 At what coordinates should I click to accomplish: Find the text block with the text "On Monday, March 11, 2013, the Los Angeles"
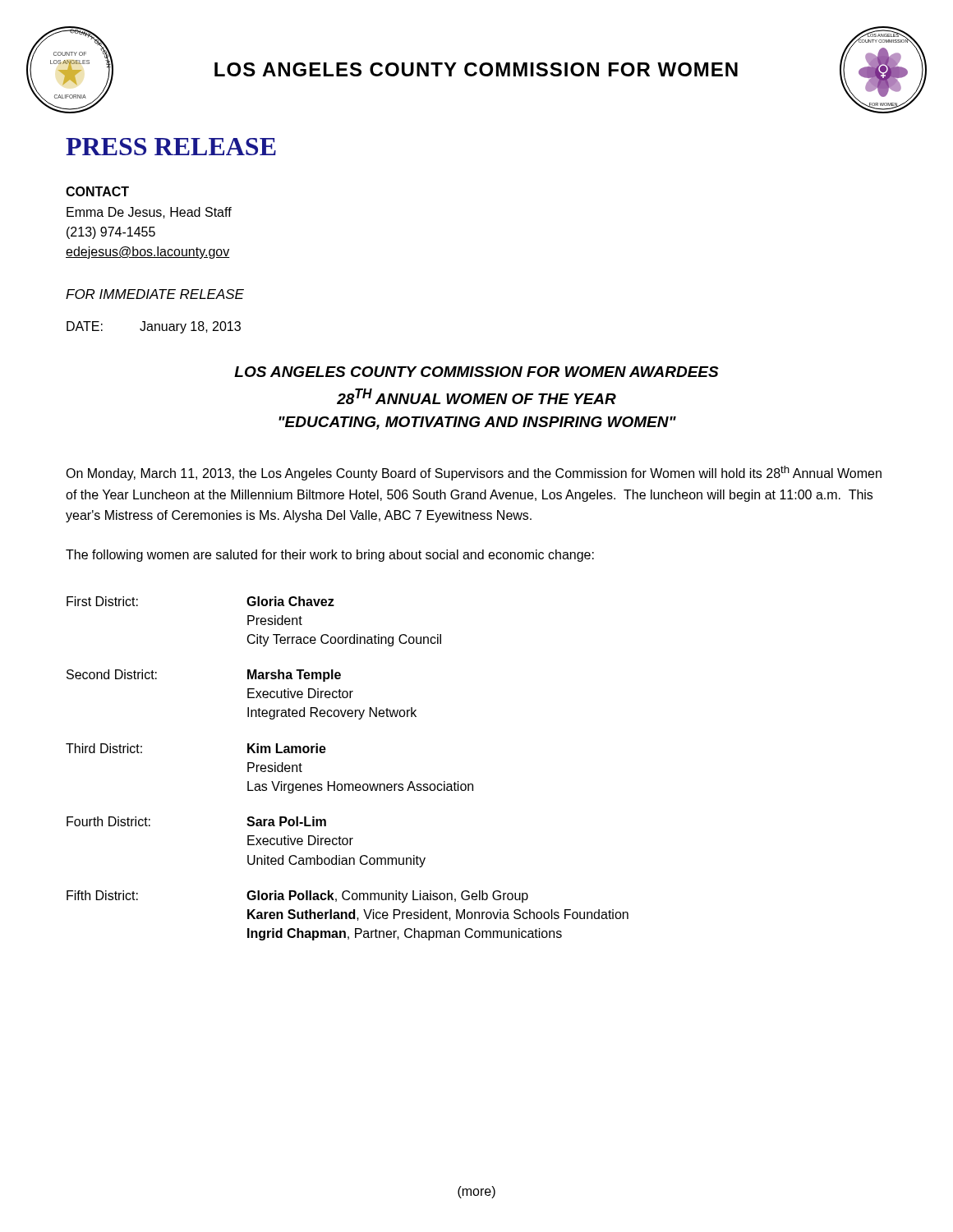tap(474, 493)
